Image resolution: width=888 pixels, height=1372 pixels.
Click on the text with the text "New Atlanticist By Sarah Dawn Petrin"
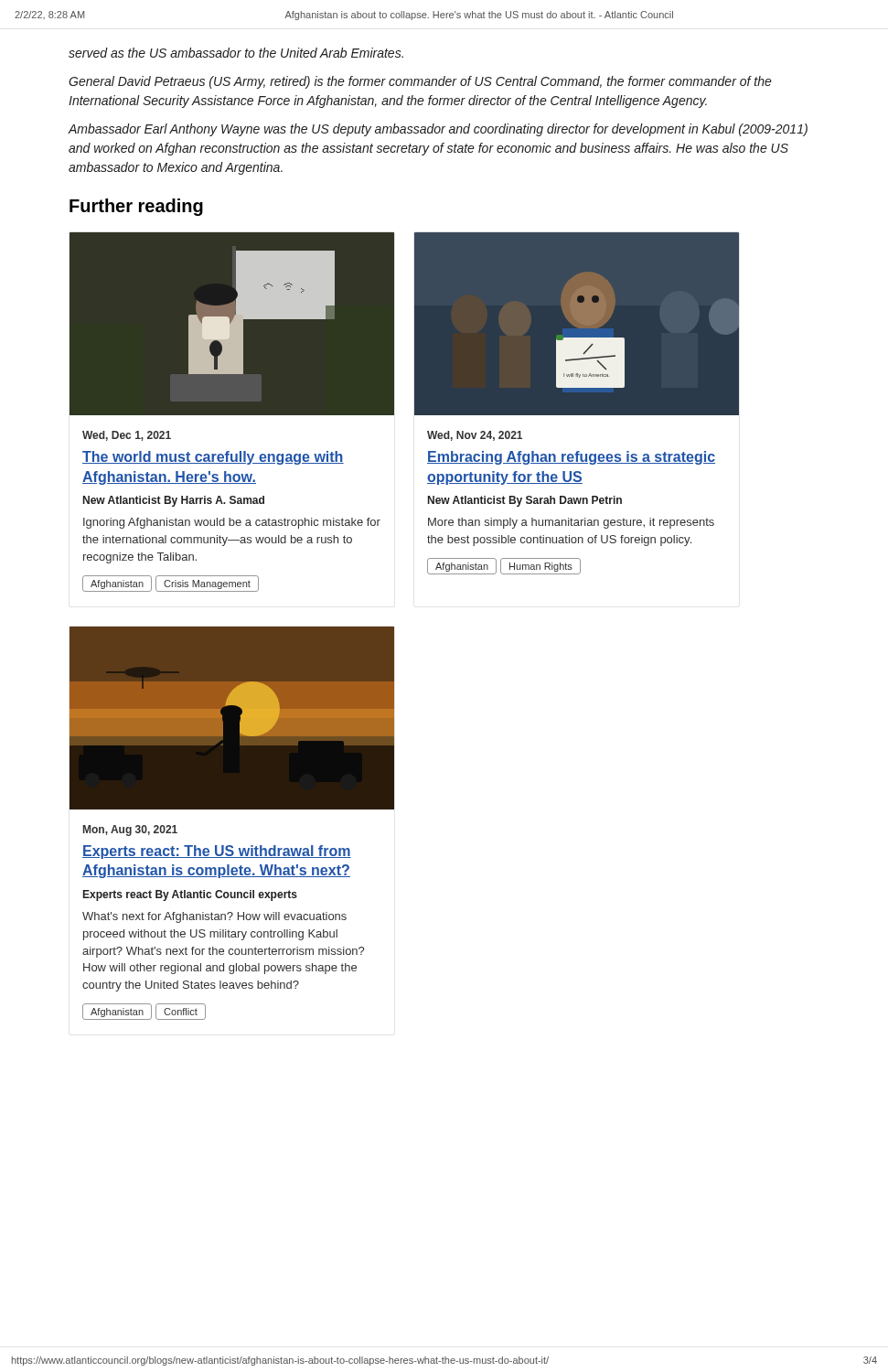pos(525,501)
